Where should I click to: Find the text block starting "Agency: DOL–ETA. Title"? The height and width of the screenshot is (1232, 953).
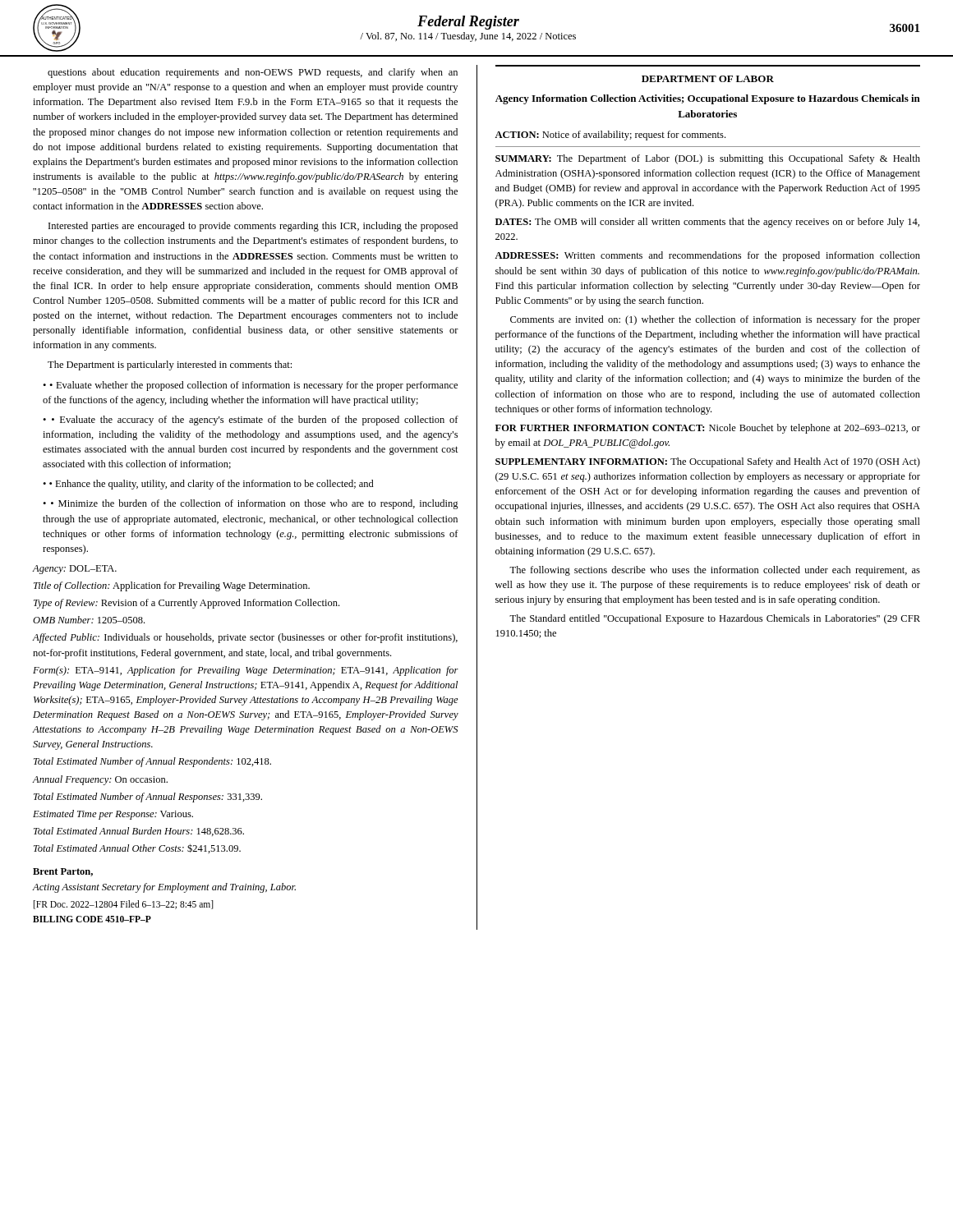point(245,708)
